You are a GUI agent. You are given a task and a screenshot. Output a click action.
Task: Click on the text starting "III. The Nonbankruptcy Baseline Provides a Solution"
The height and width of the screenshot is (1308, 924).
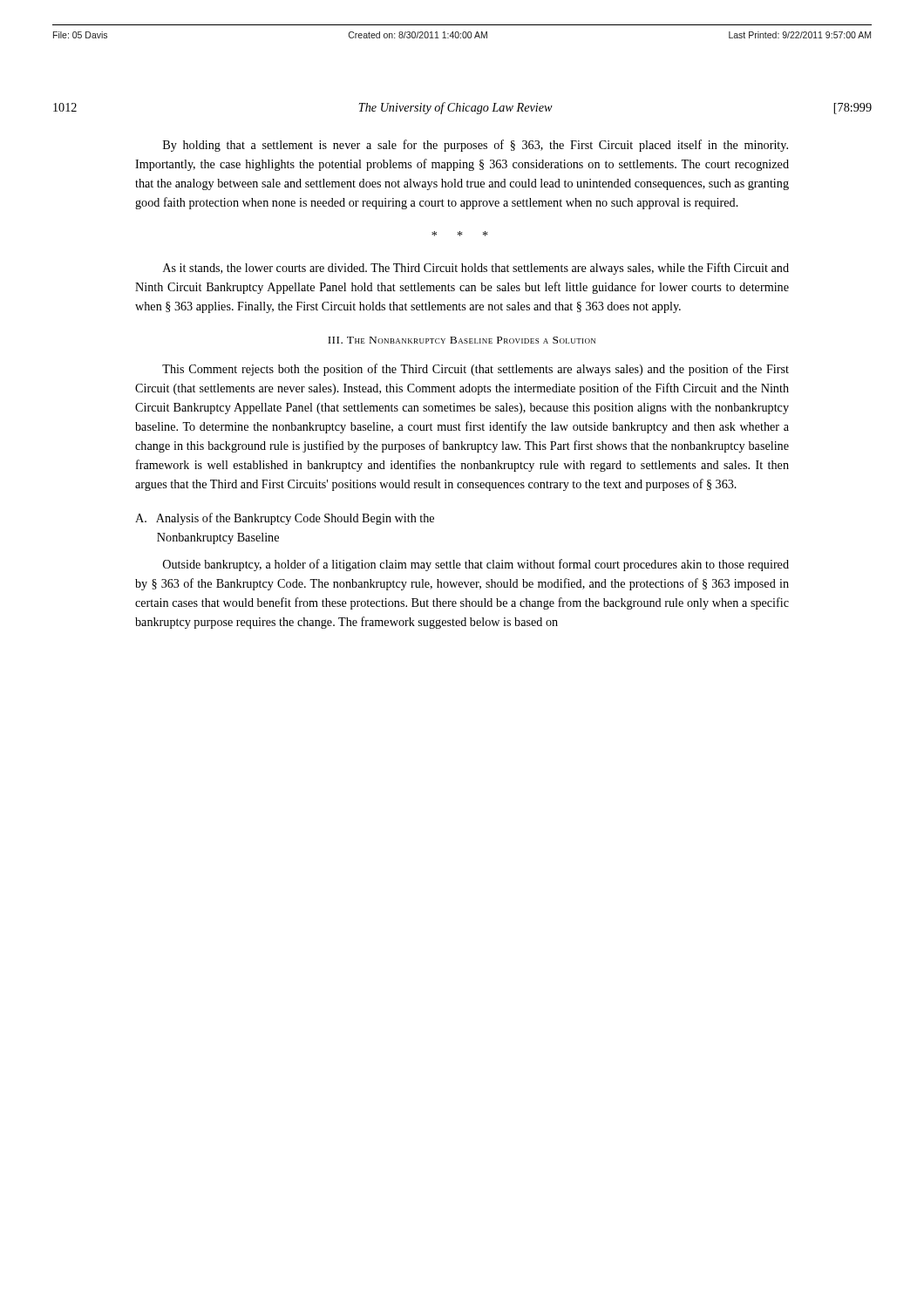462,339
